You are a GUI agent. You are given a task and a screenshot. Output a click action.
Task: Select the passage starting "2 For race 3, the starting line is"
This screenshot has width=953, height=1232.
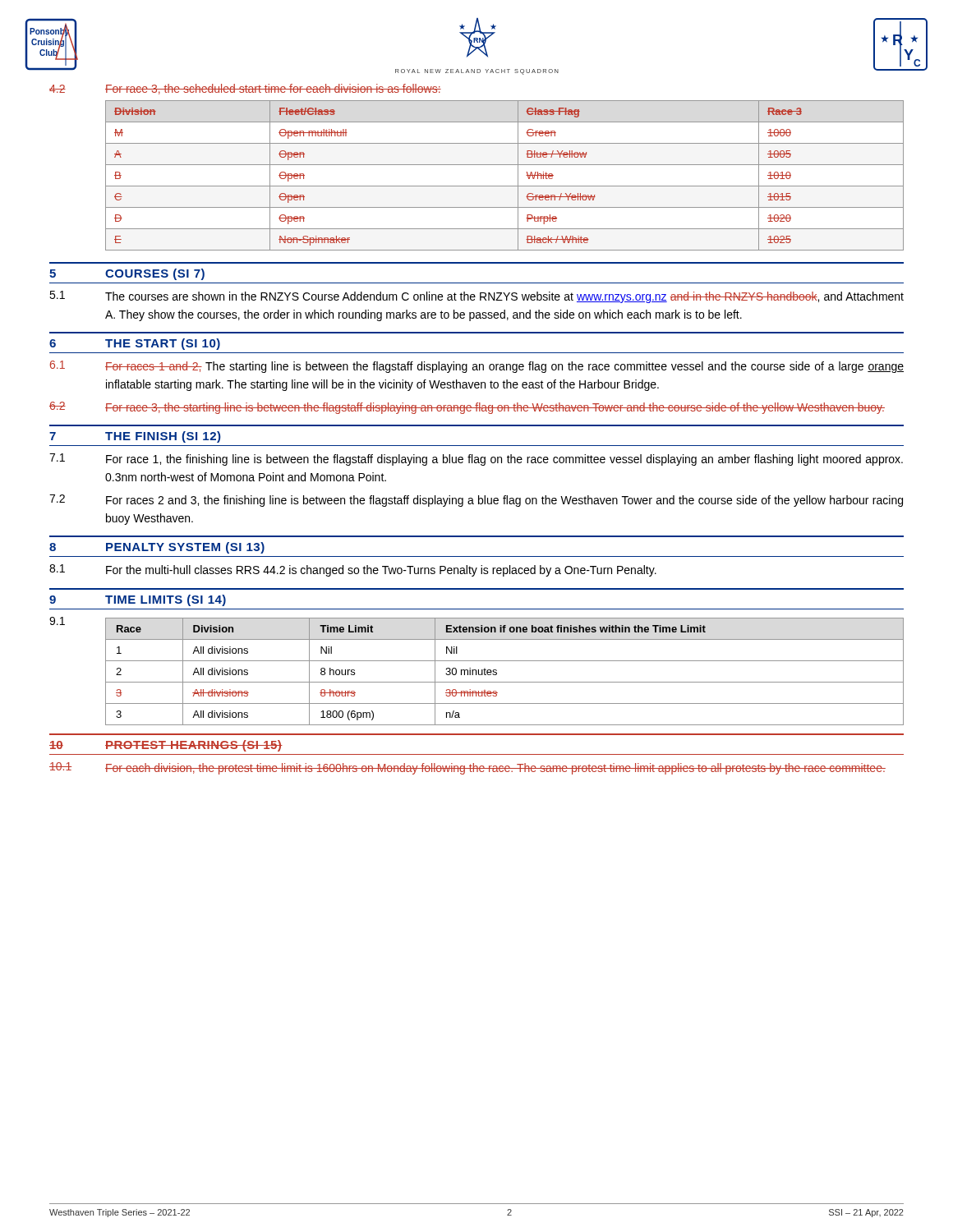tap(476, 408)
